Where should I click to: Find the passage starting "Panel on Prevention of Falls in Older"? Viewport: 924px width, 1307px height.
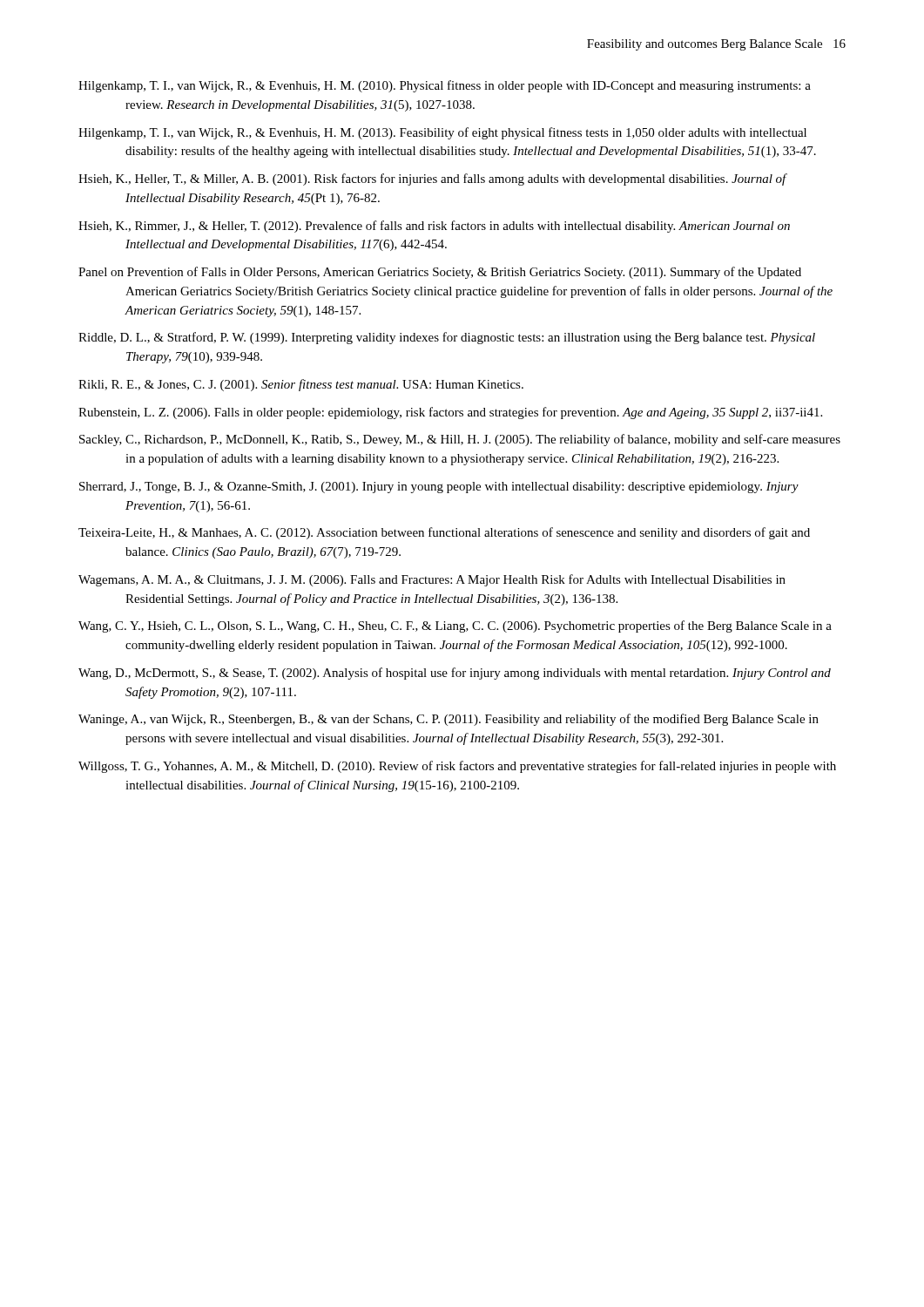[456, 291]
